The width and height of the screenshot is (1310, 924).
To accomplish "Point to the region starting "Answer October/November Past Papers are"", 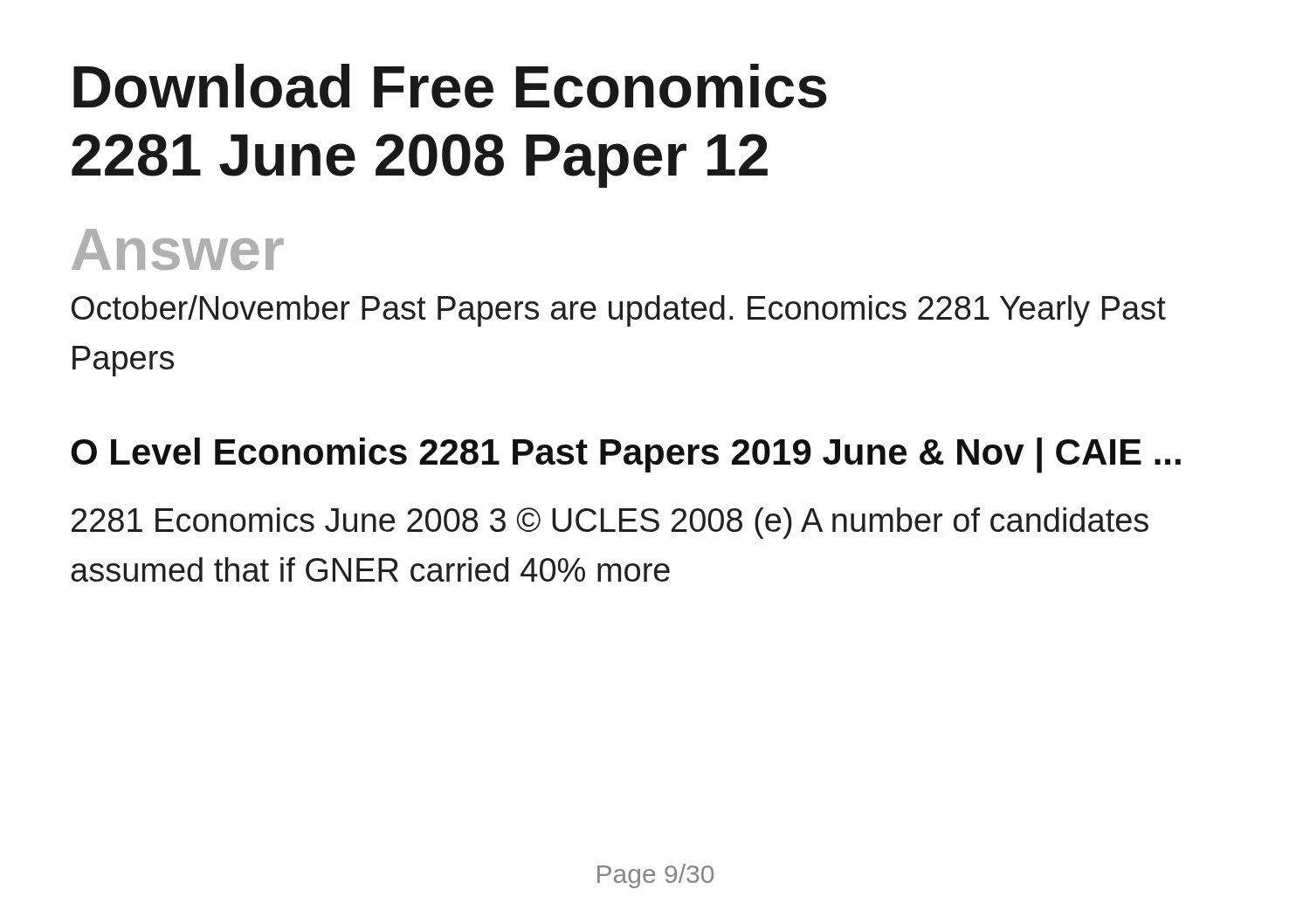I will [618, 296].
